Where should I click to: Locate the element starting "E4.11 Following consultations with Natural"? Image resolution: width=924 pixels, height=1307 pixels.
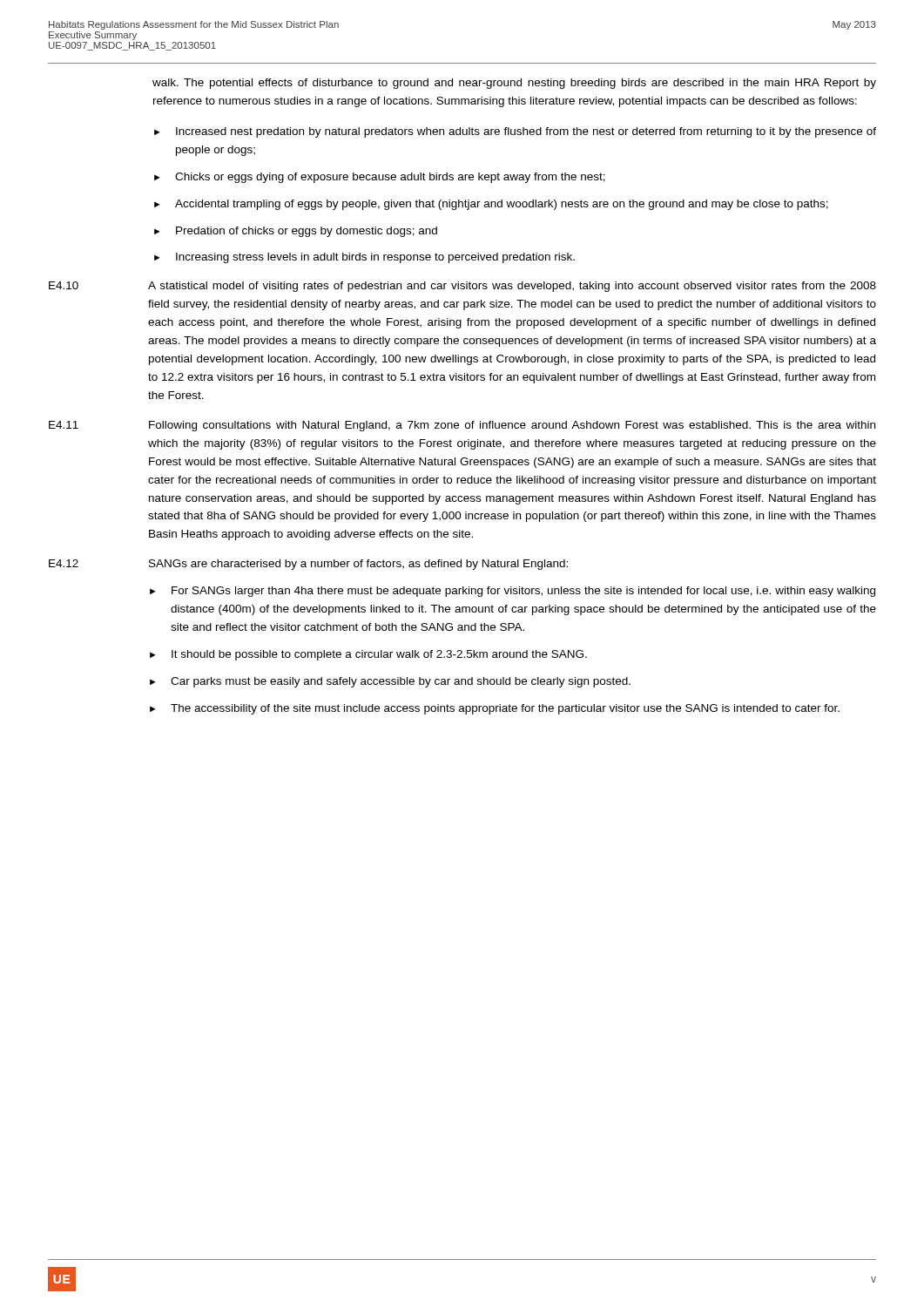pos(462,480)
